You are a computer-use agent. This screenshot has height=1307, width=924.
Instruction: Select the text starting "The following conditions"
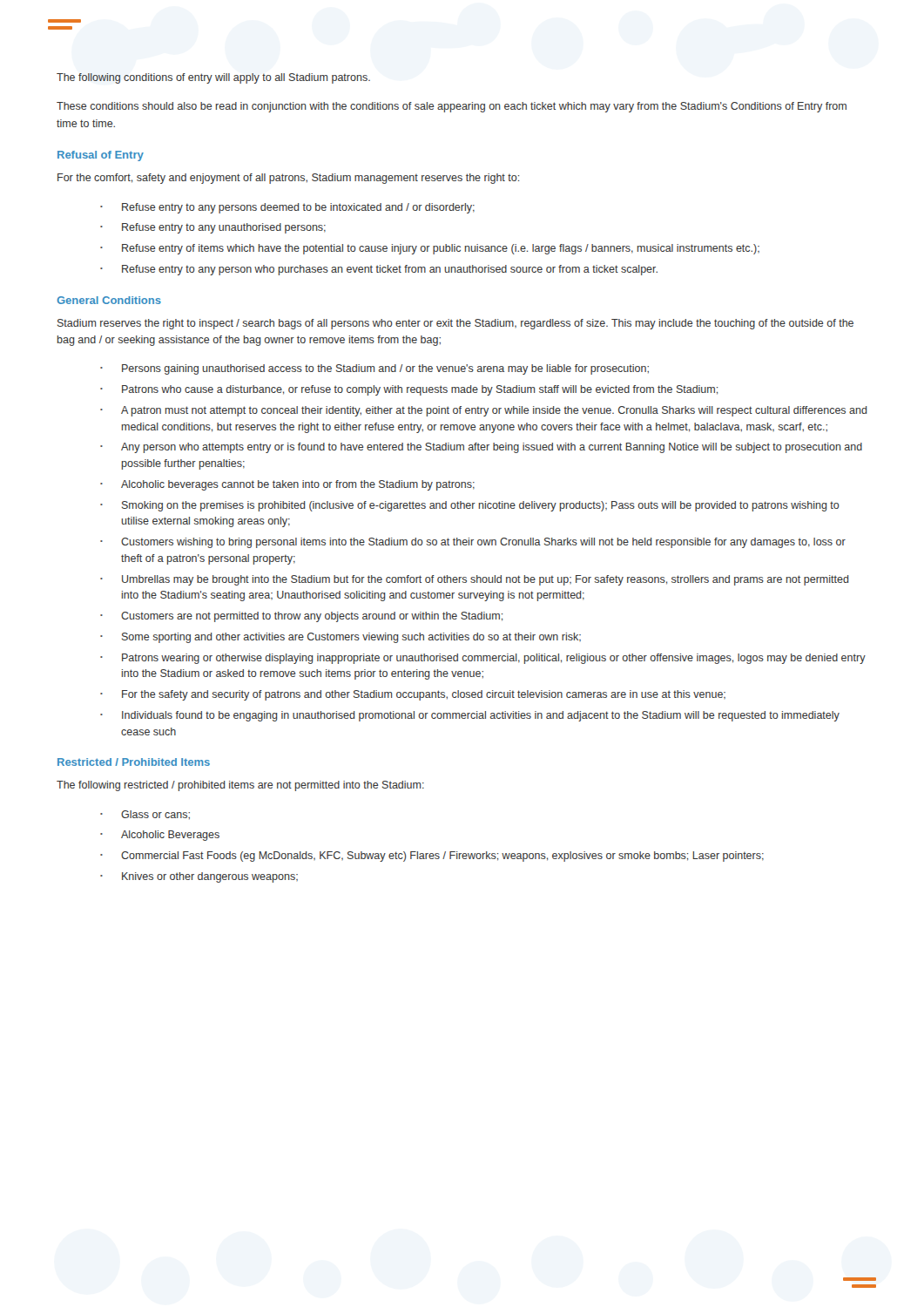tap(214, 78)
